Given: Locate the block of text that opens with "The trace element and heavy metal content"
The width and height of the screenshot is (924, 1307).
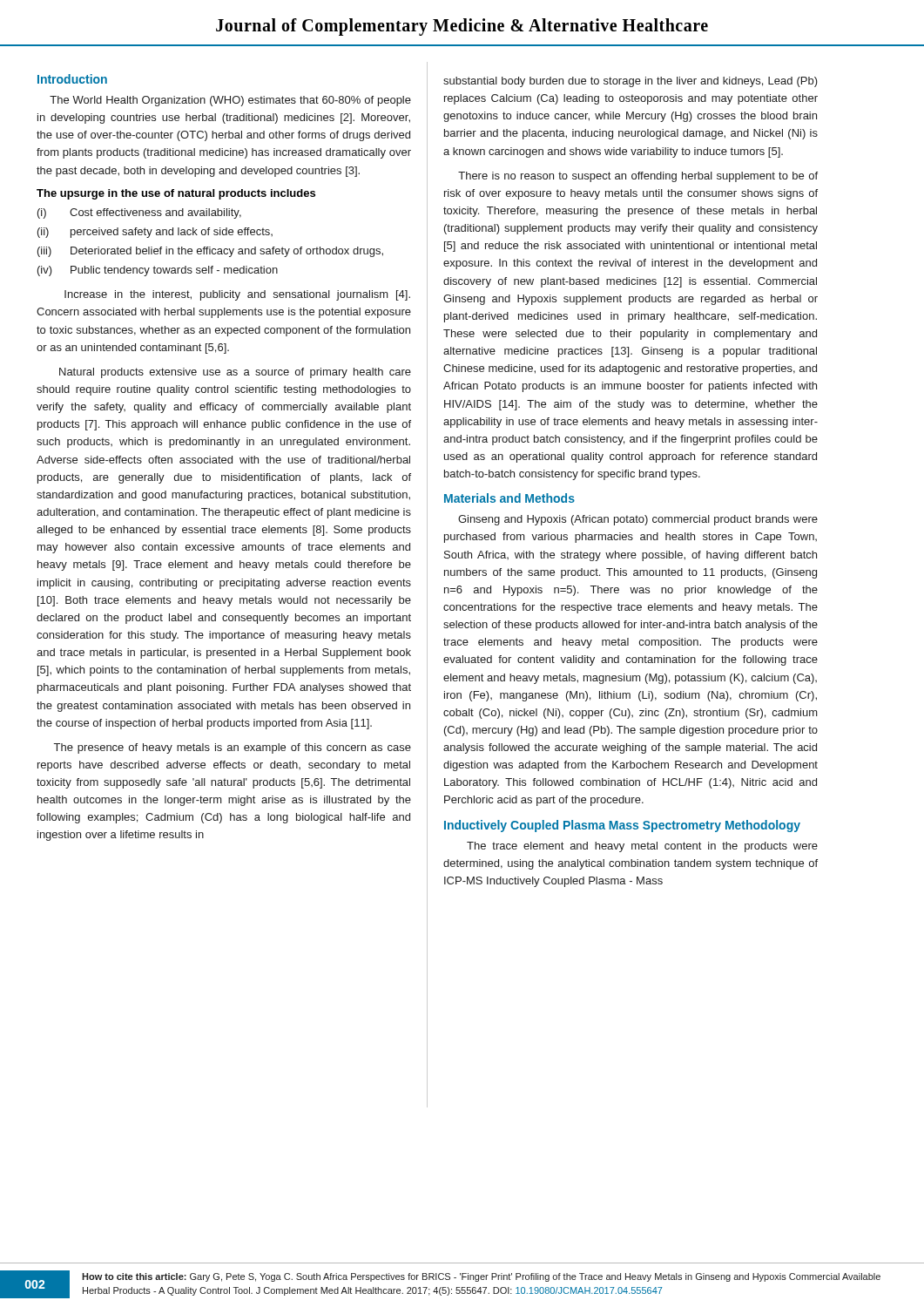Looking at the screenshot, I should 630,863.
